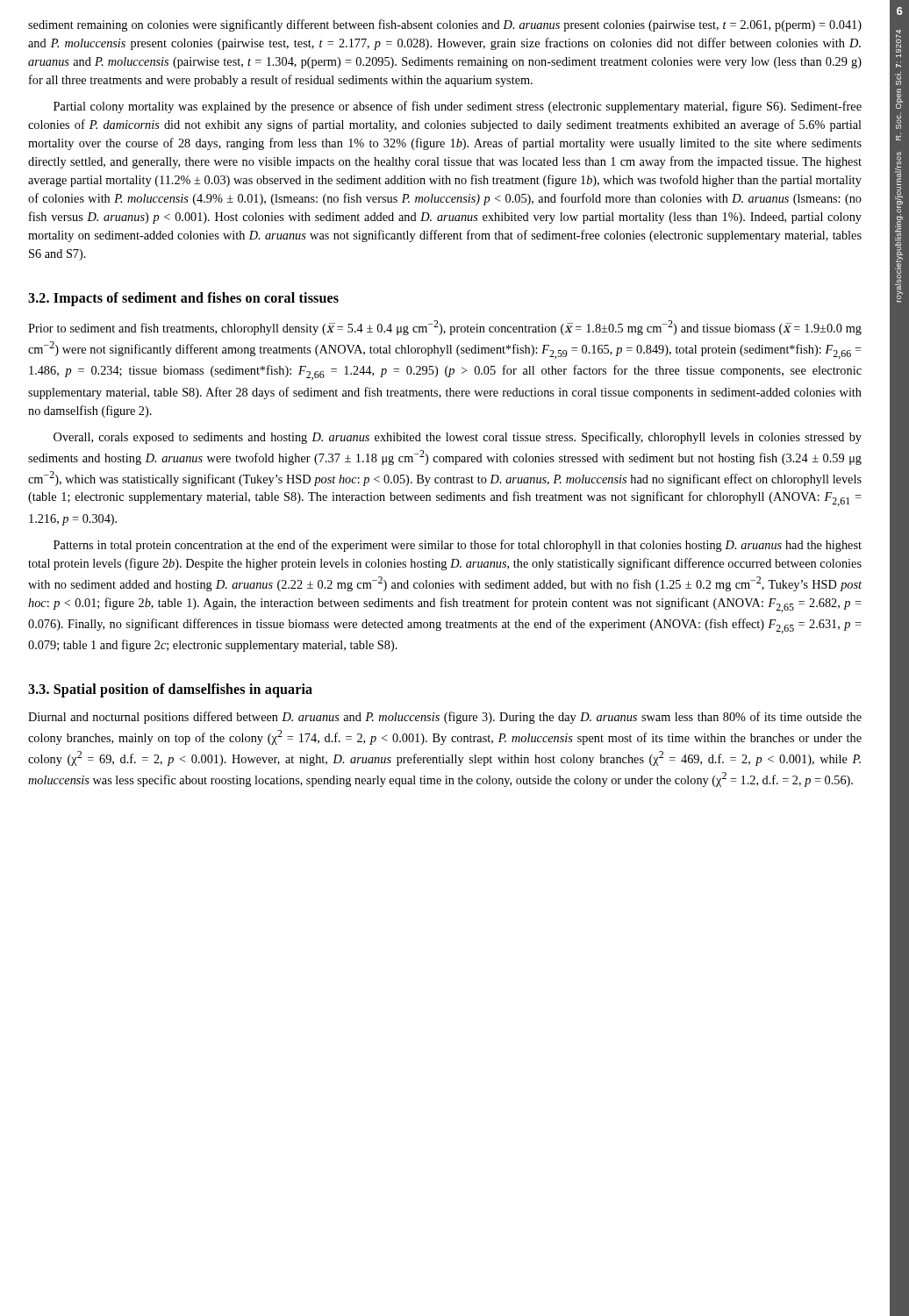The image size is (909, 1316).
Task: Locate the section header that says "3.2. Impacts of"
Action: (x=183, y=298)
